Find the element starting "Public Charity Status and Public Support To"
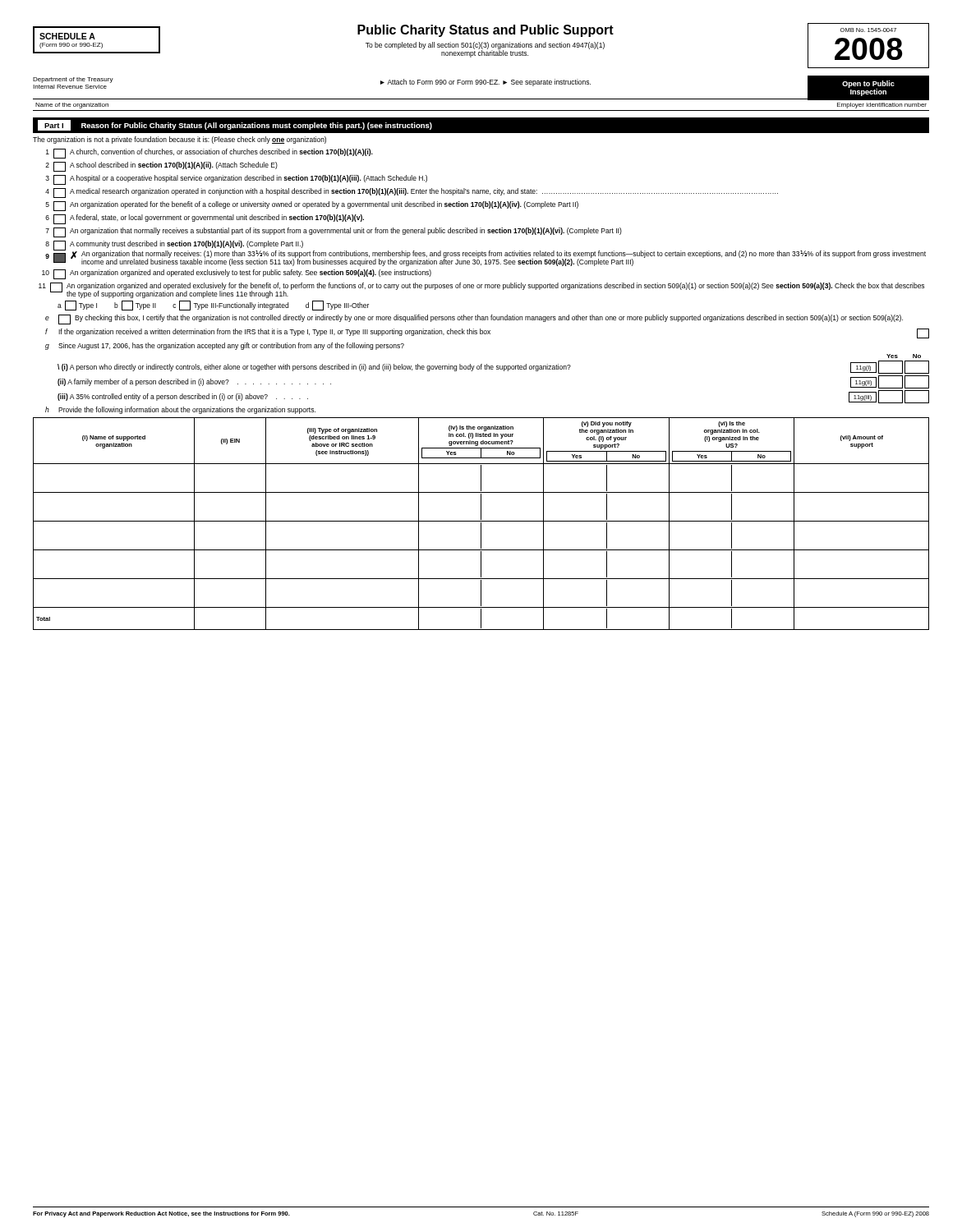The width and height of the screenshot is (962, 1232). coord(485,40)
